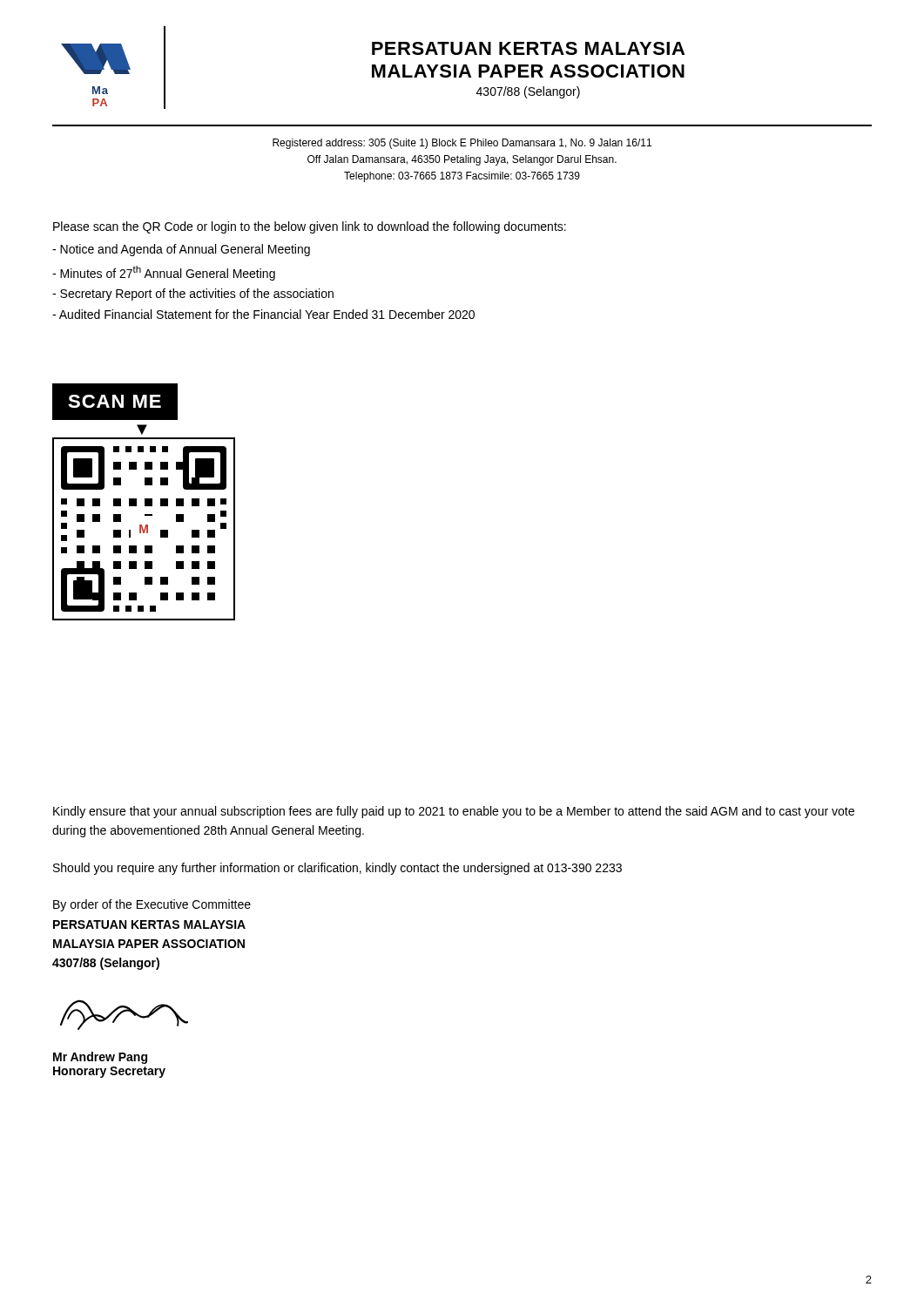Select the text with the text "Mr Andrew Pang"
The width and height of the screenshot is (924, 1307).
click(100, 1057)
